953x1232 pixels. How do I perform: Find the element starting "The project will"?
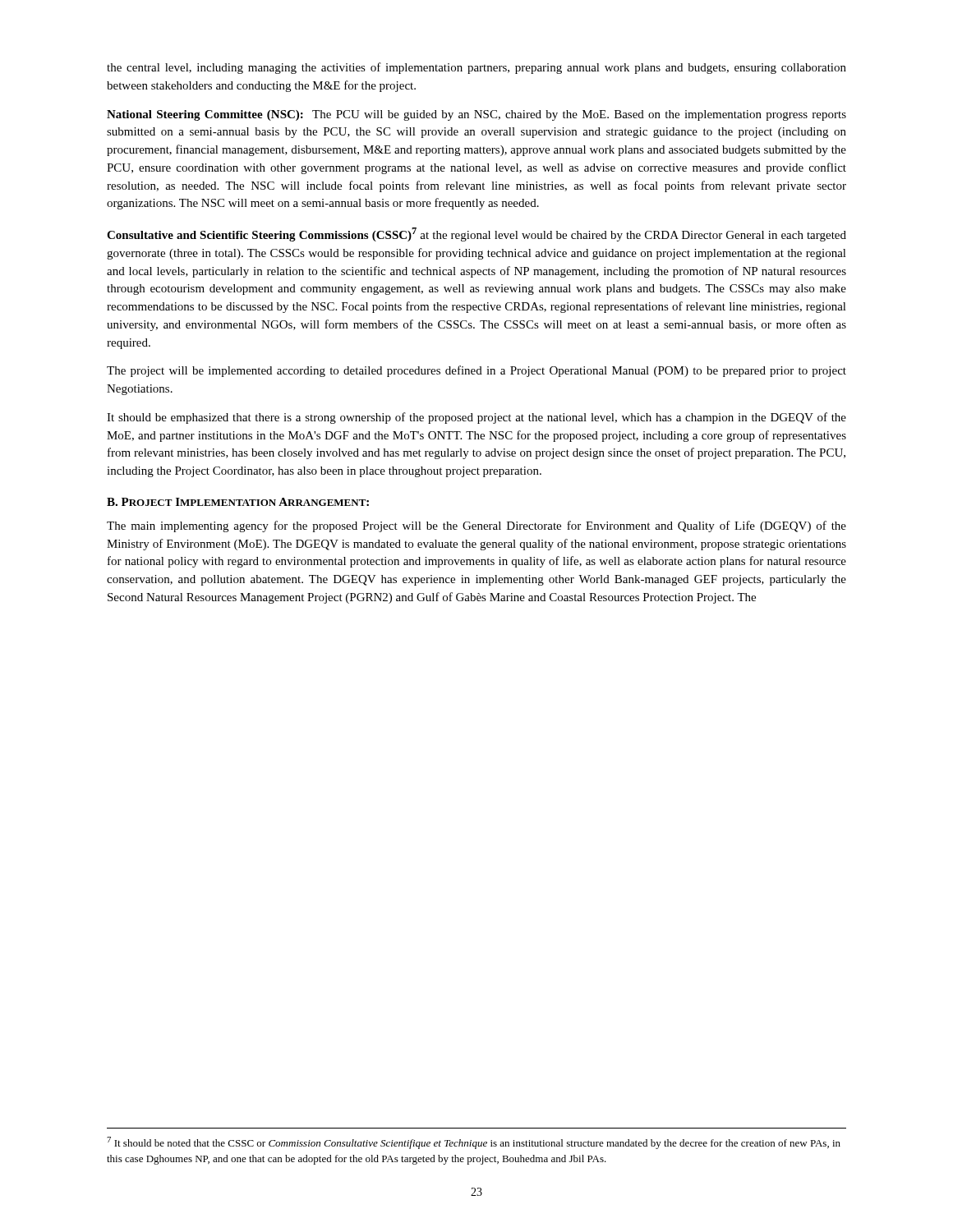[476, 380]
